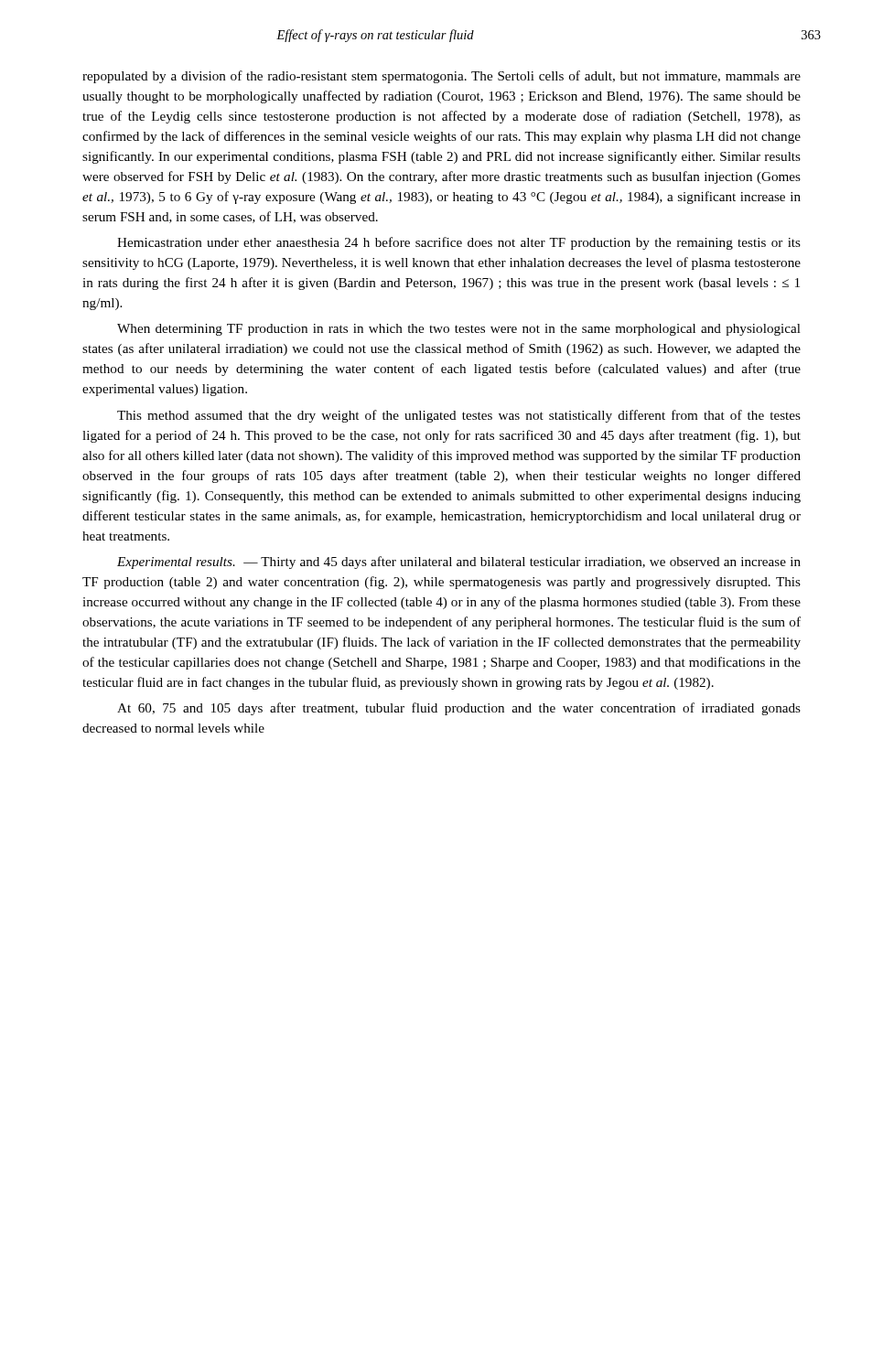Point to the block starting "When determining TF production in rats in which"

(x=442, y=359)
